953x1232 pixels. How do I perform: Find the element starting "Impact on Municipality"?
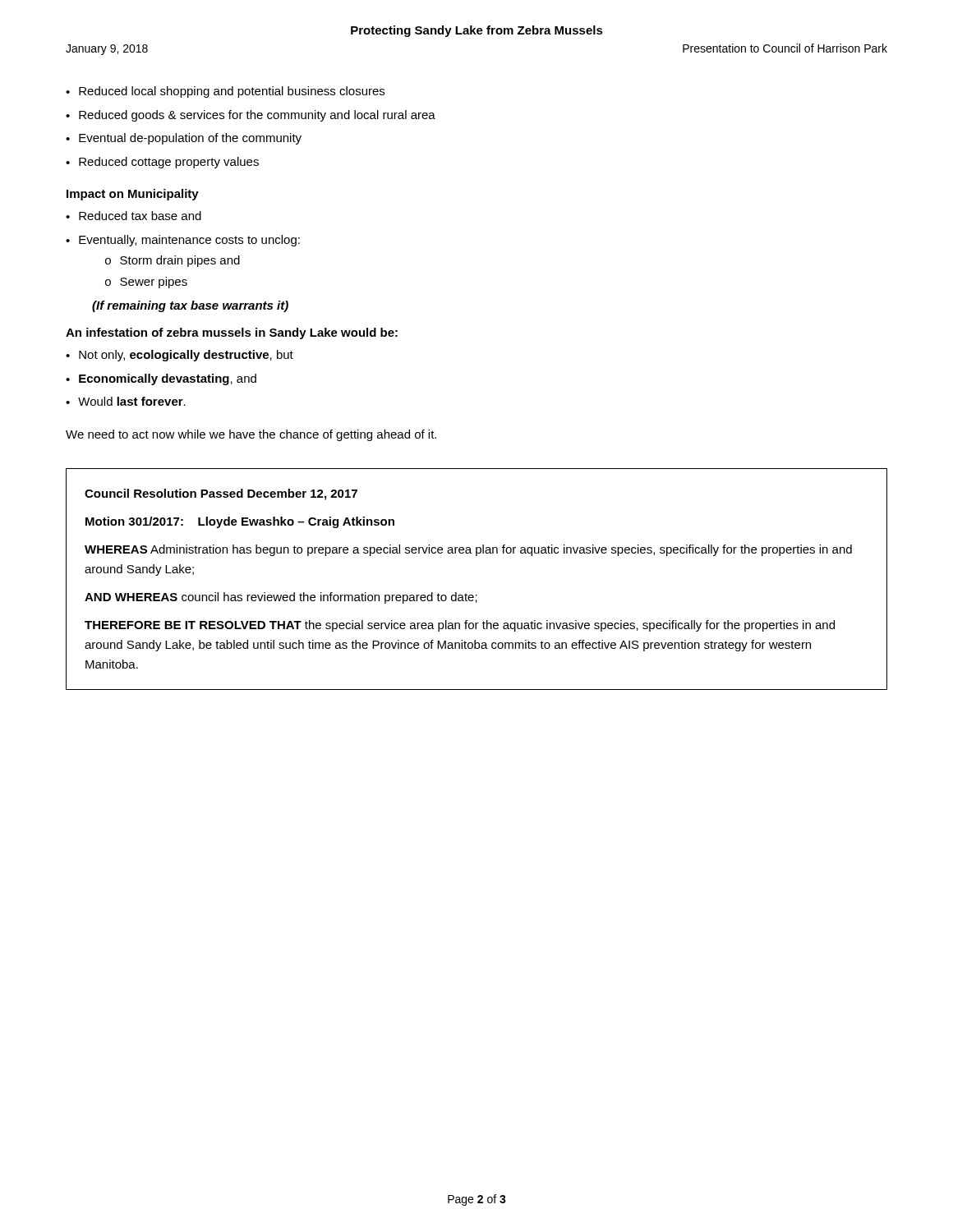(x=132, y=193)
